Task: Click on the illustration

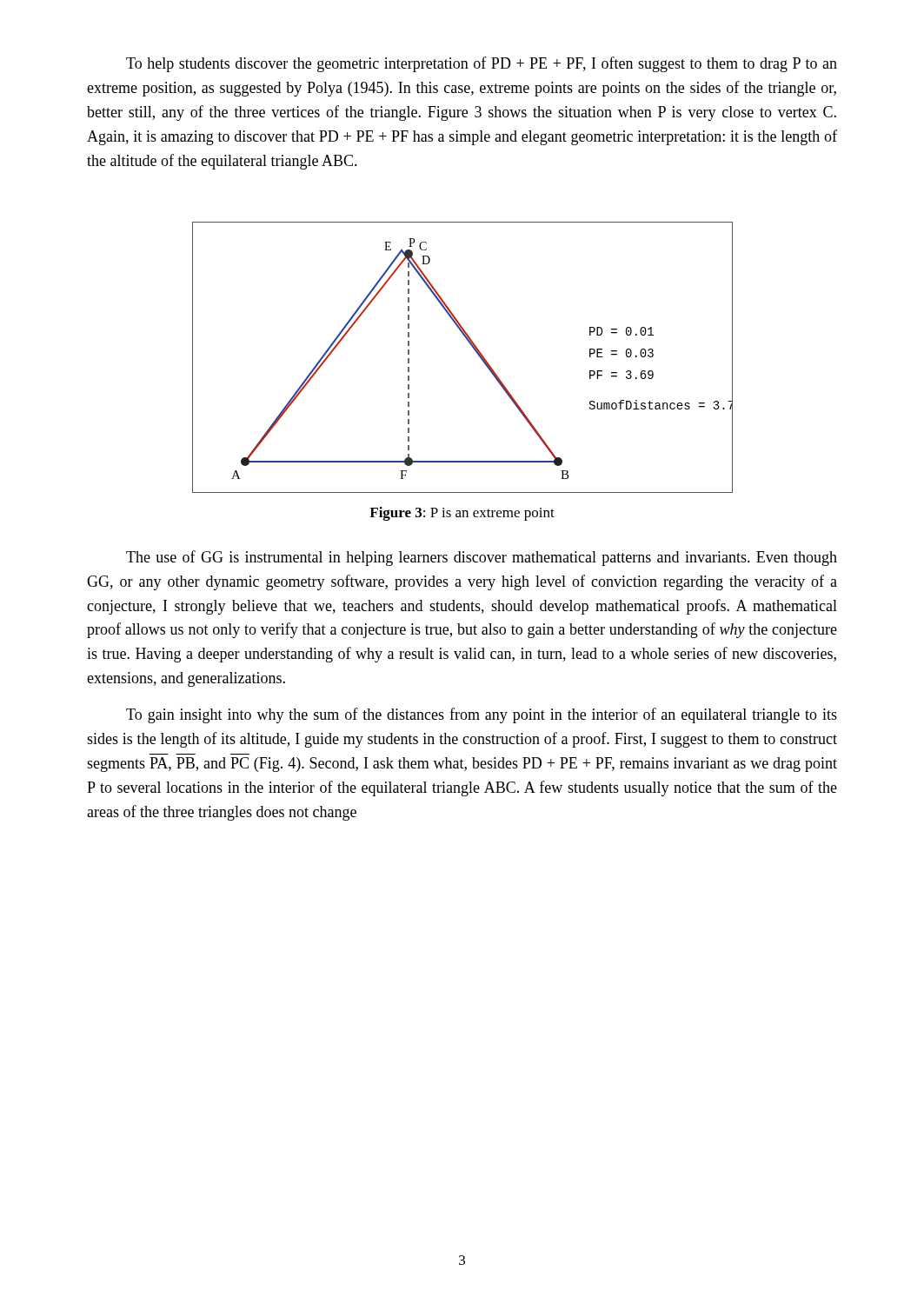Action: click(462, 350)
